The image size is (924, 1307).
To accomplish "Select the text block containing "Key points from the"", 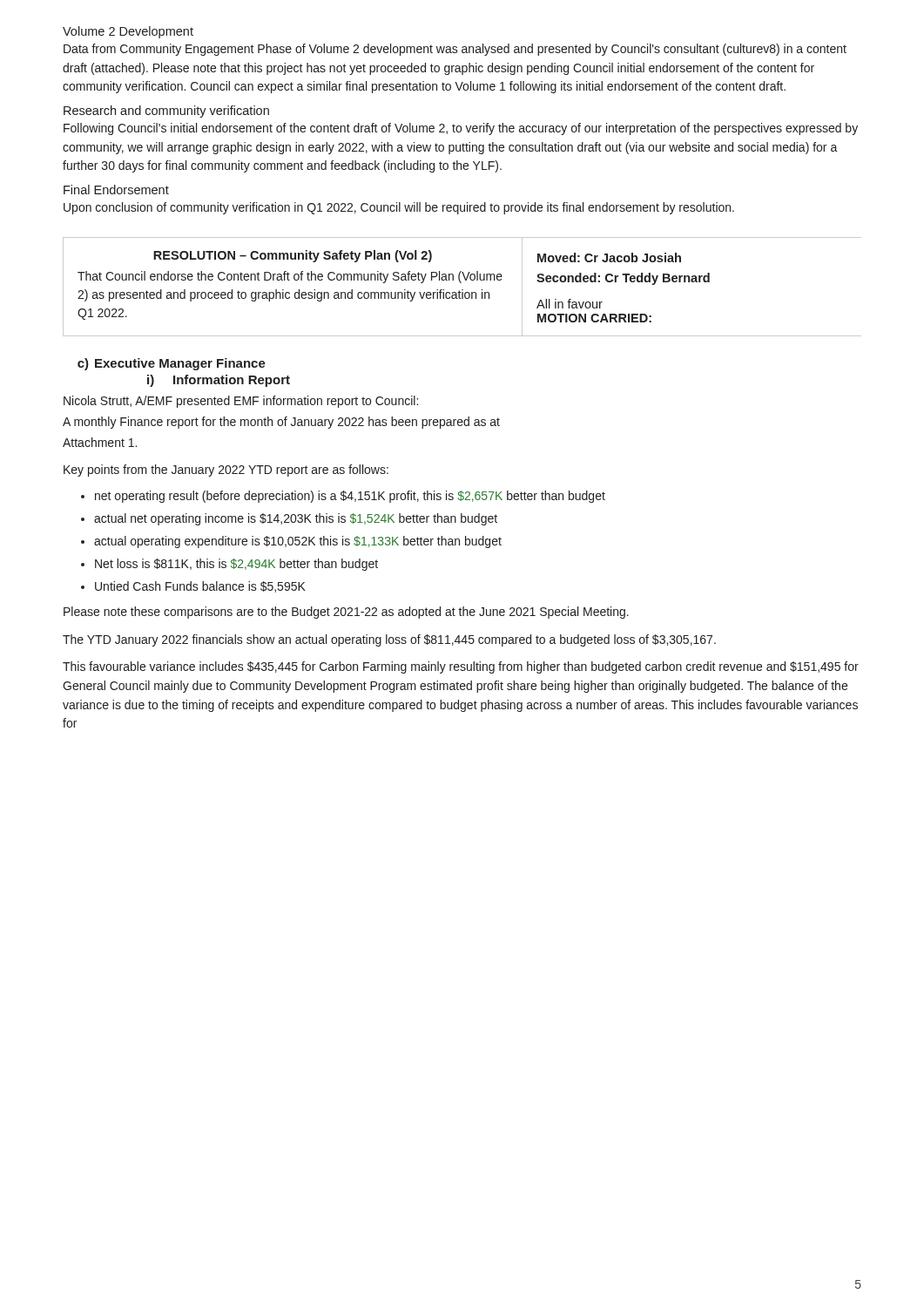I will click(x=226, y=470).
